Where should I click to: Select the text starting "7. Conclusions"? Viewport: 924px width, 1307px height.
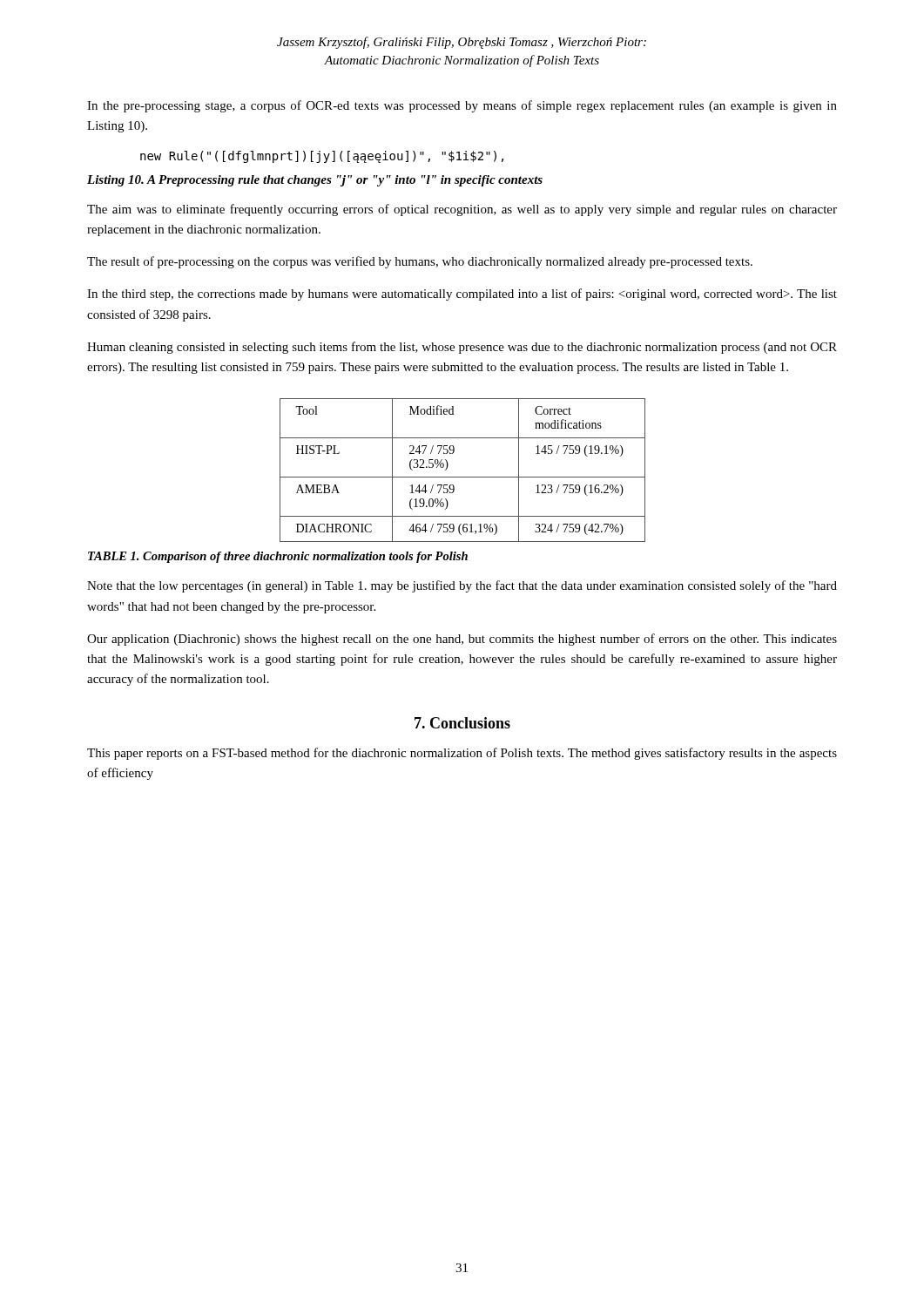462,723
